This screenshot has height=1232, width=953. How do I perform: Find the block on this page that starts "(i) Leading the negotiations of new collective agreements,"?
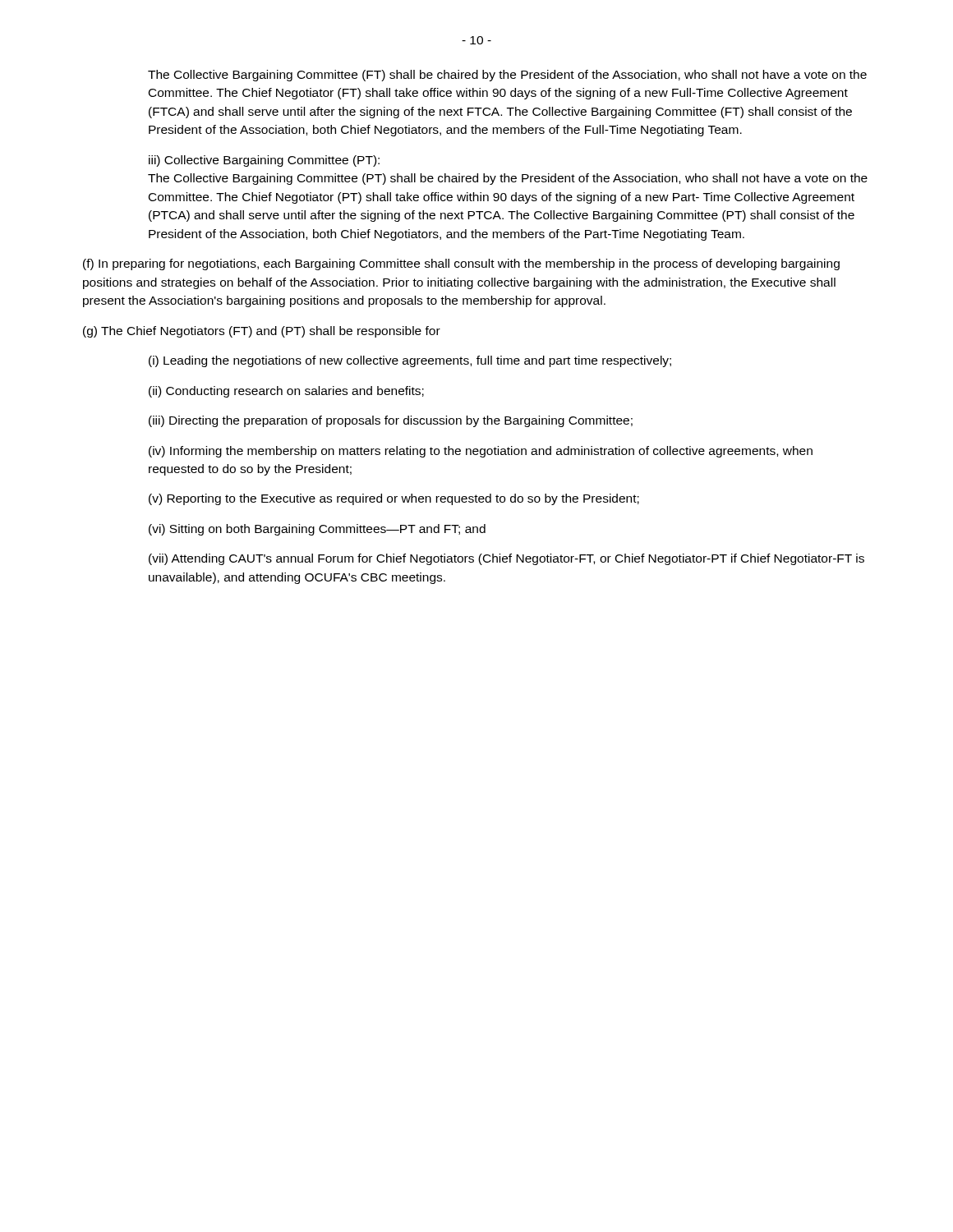point(509,361)
